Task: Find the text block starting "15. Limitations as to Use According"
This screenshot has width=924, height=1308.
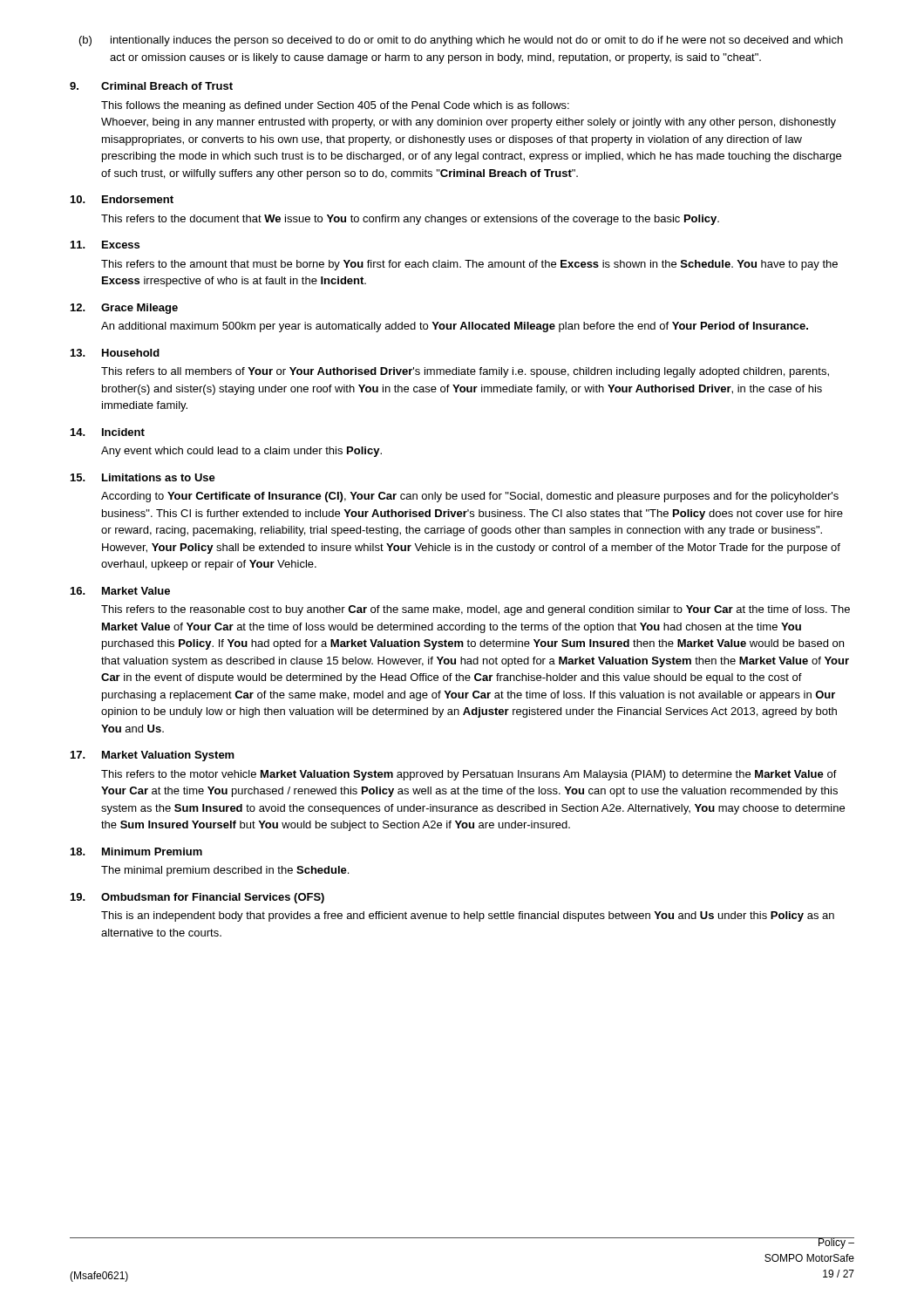Action: pos(462,521)
